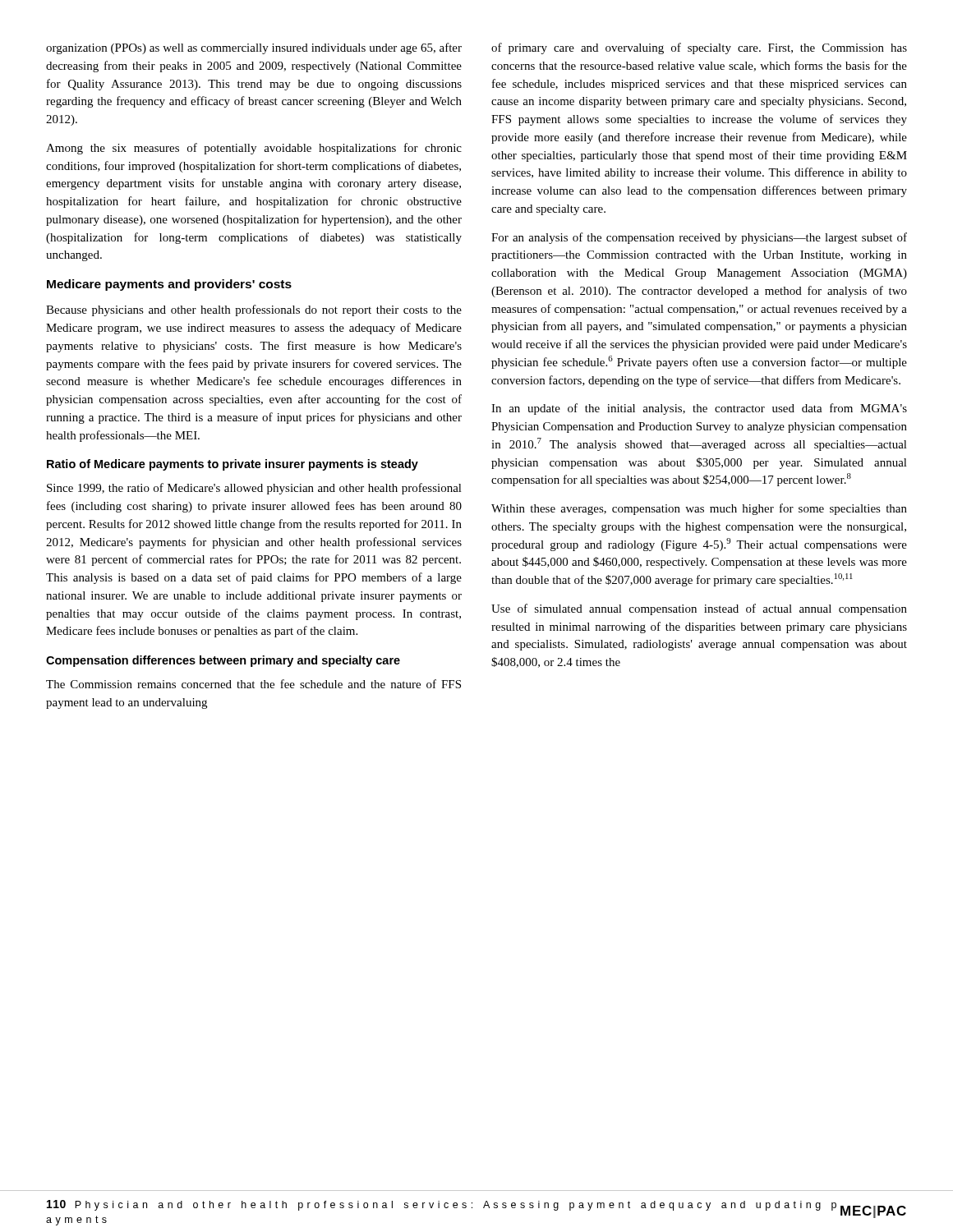Click the passage that begins "Since 1999, the ratio of Medicare's allowed"

254,560
